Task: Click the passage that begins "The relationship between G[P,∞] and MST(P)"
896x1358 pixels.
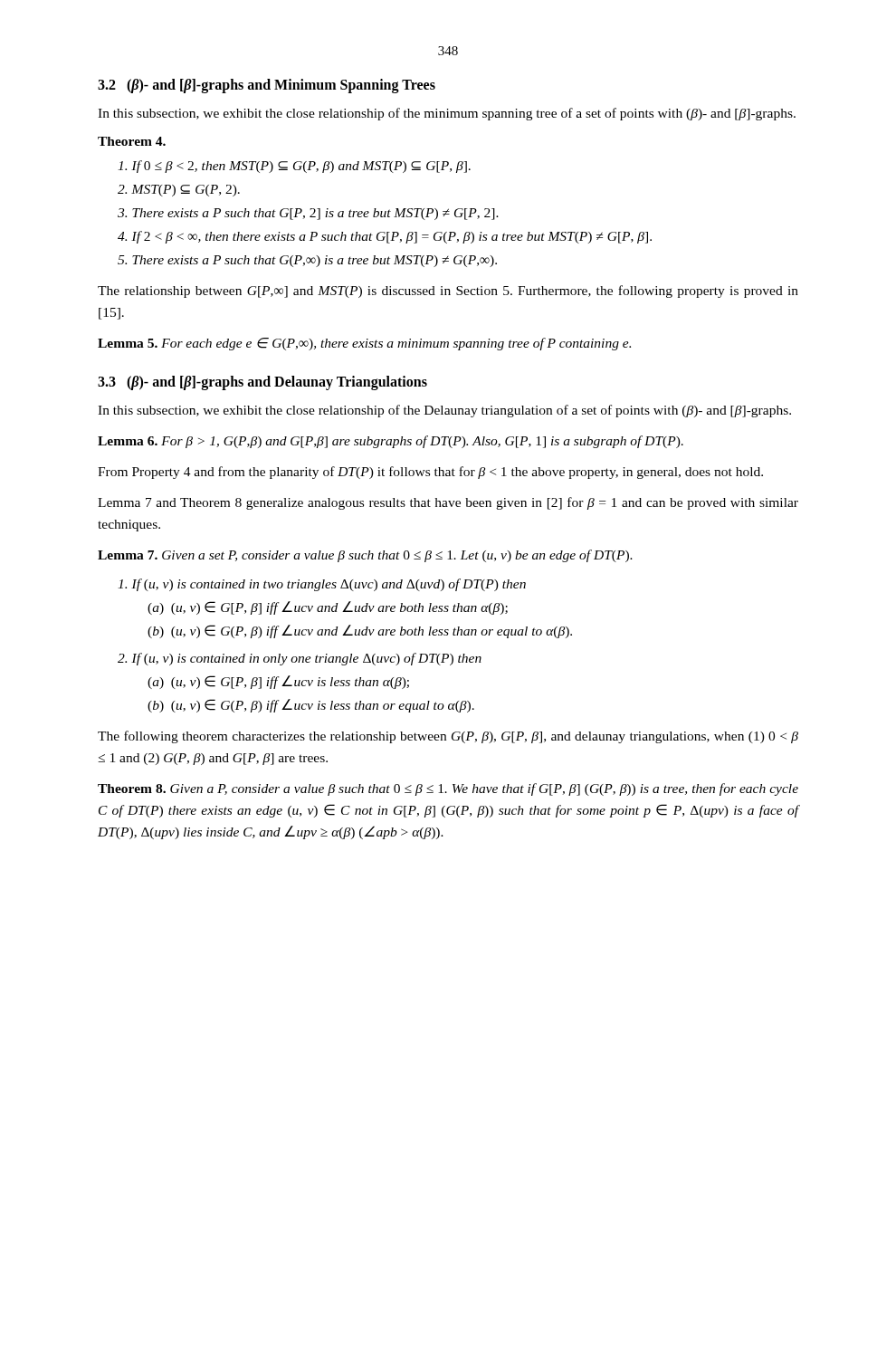Action: tap(448, 301)
